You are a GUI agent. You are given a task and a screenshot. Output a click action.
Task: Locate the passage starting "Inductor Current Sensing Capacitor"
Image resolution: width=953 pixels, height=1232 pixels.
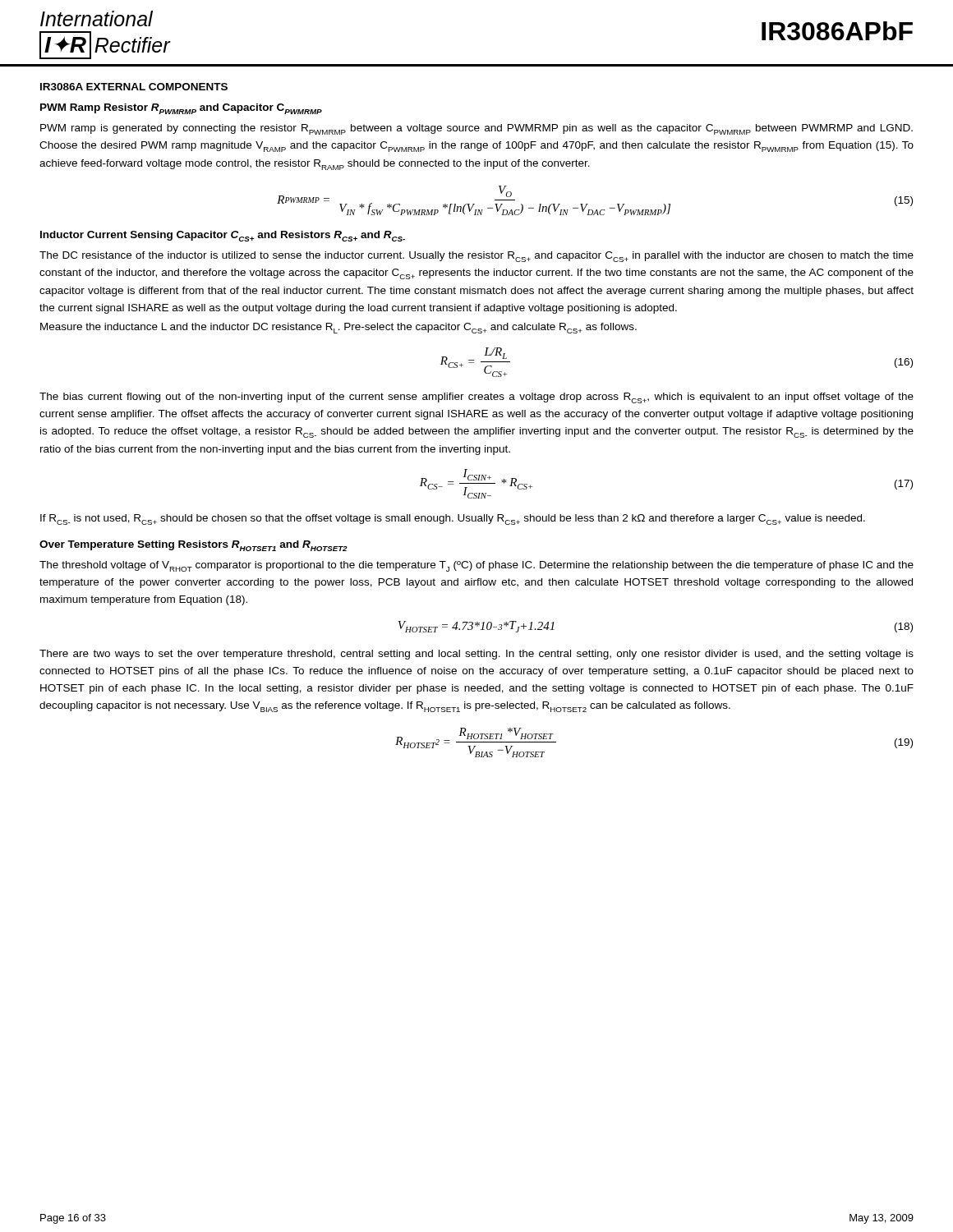(x=222, y=236)
